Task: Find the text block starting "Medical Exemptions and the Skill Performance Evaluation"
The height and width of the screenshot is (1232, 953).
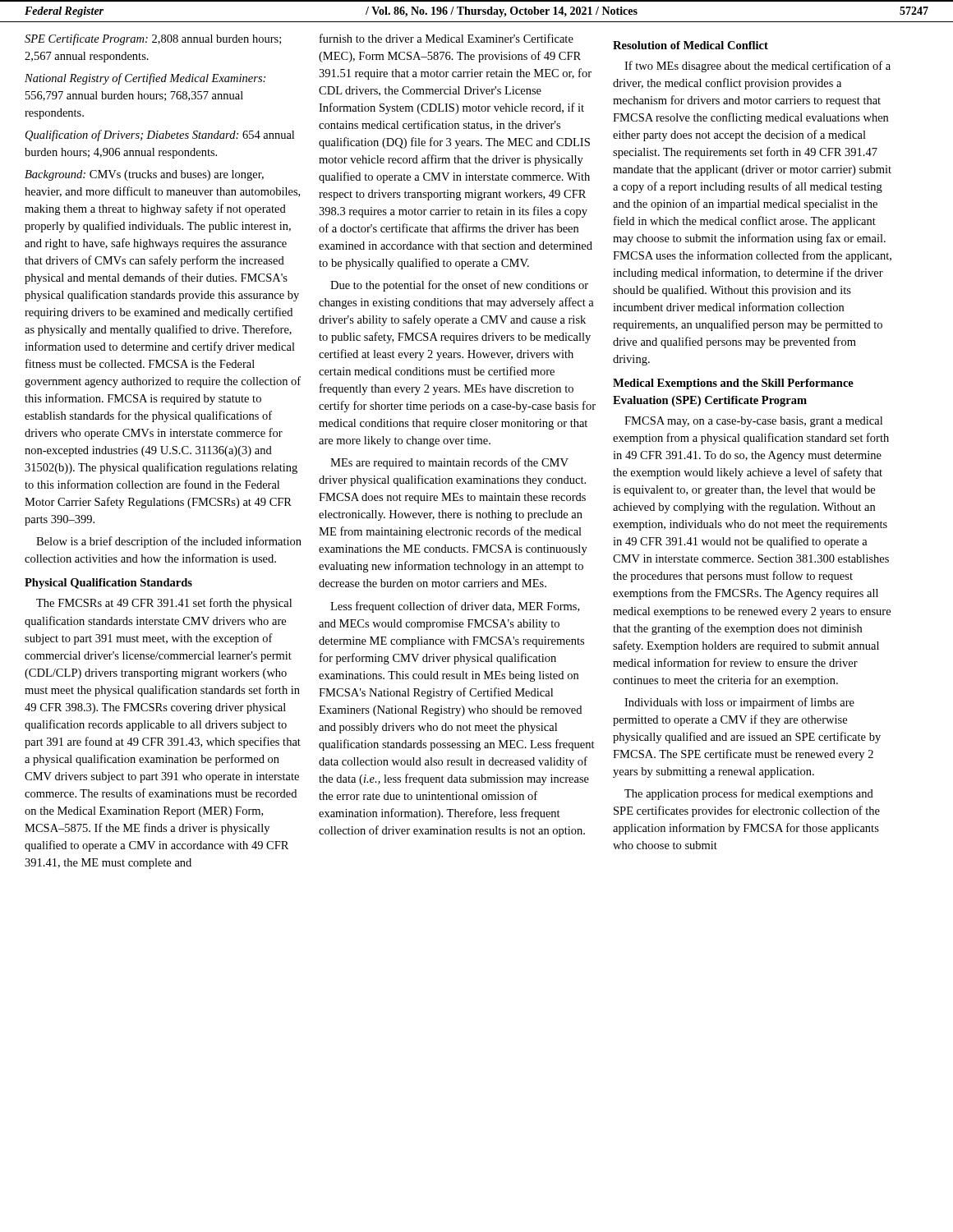Action: 733,392
